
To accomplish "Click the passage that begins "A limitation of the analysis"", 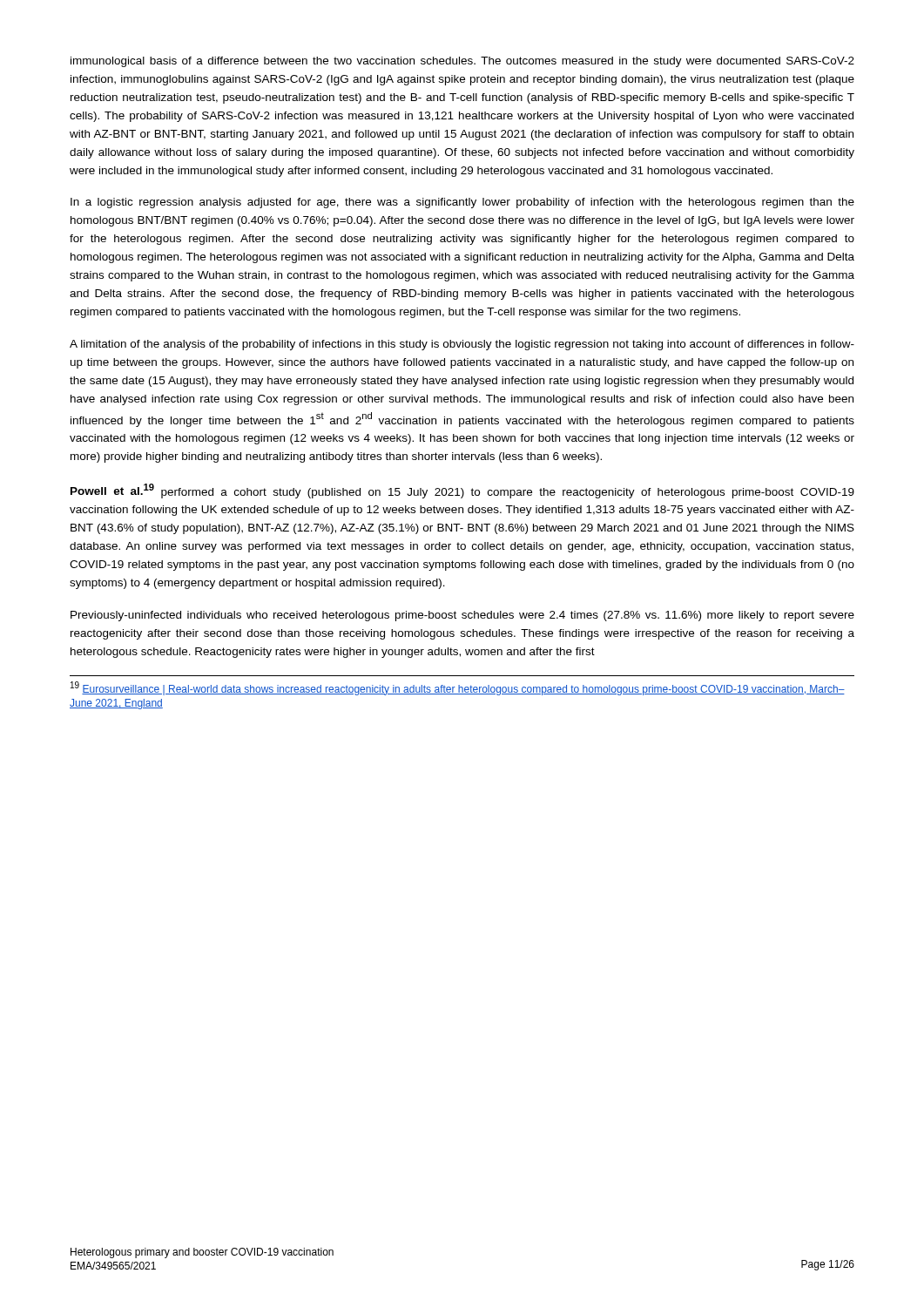I will 462,401.
